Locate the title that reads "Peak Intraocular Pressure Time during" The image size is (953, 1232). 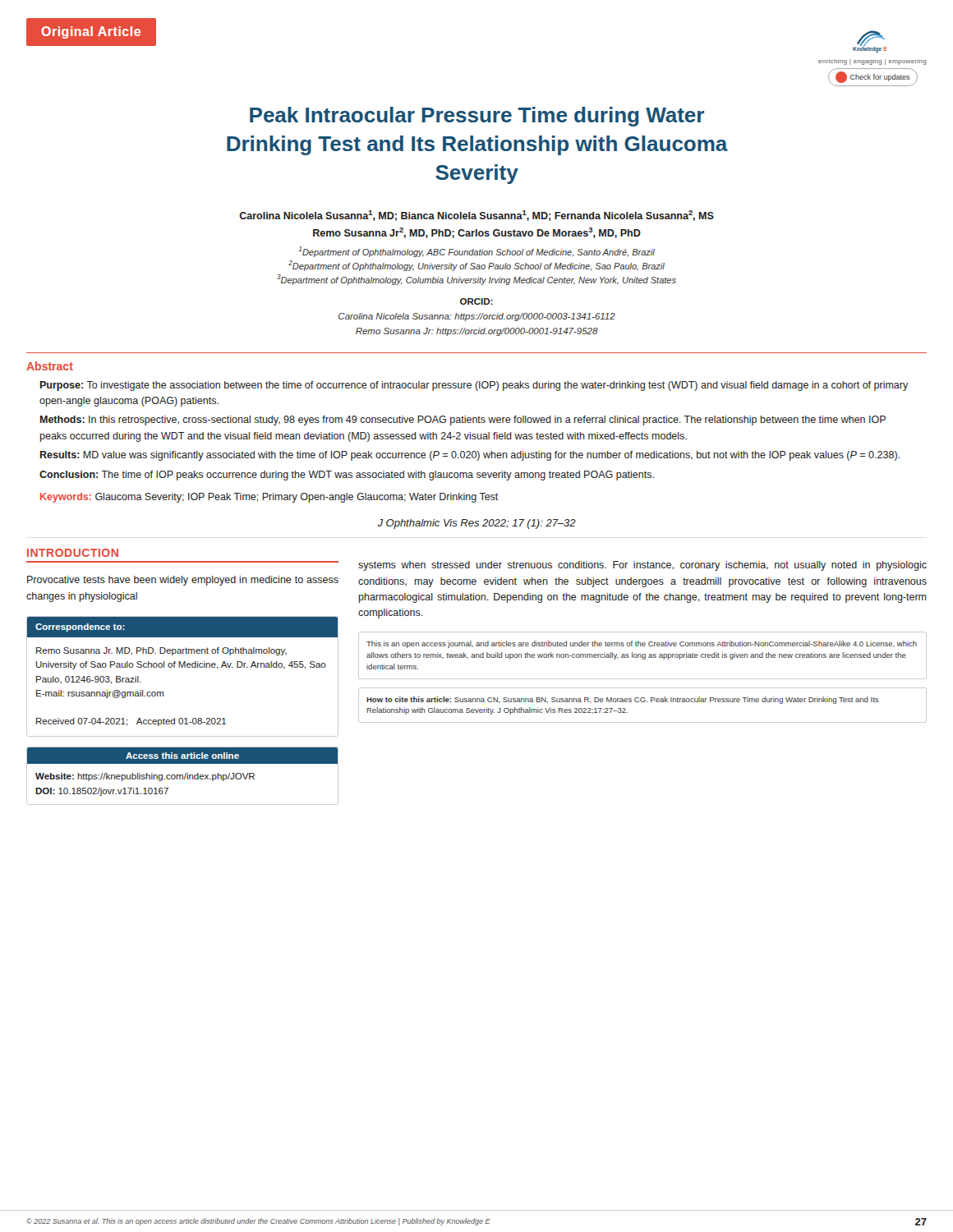coord(476,144)
